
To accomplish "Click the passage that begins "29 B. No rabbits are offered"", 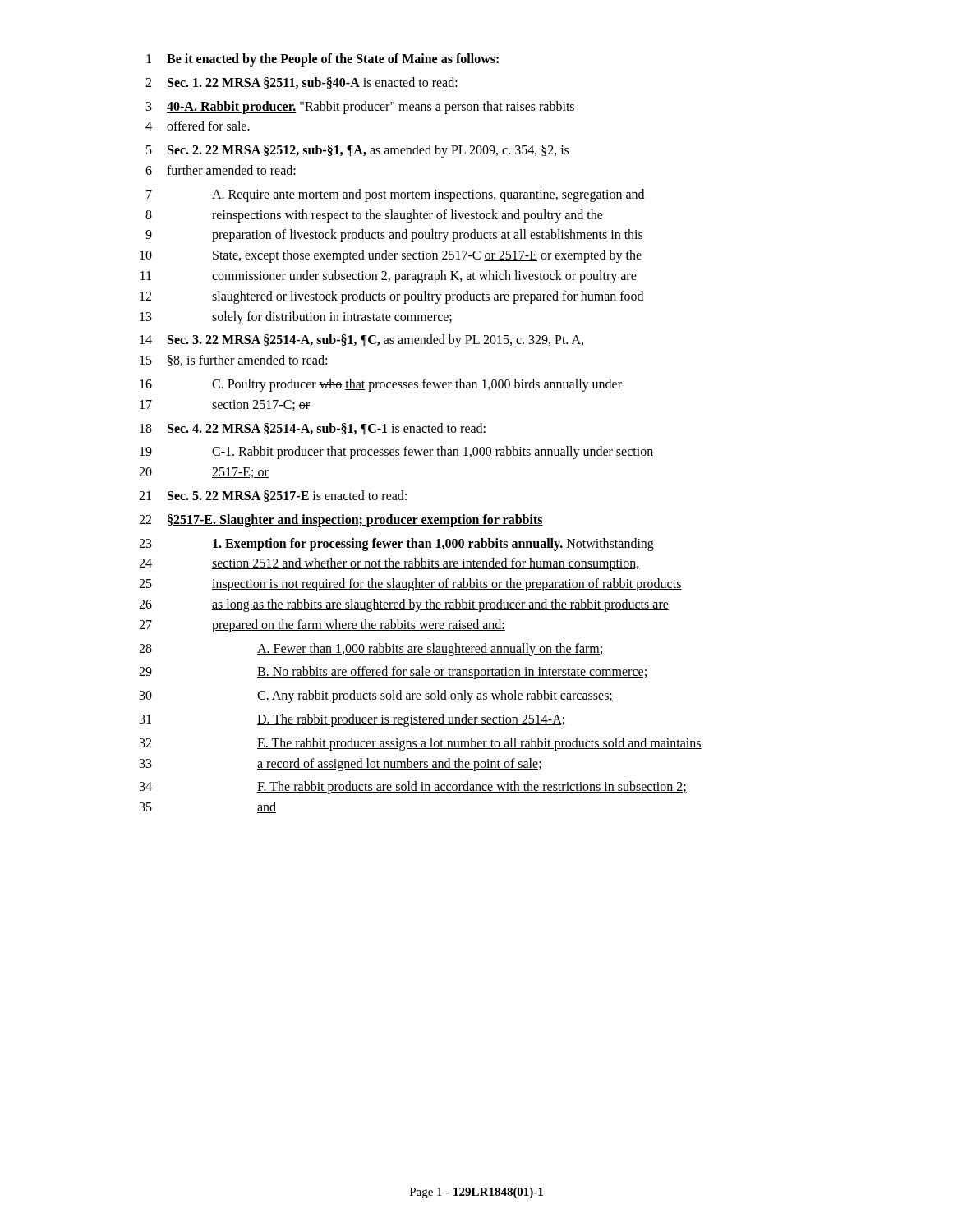I will 489,672.
